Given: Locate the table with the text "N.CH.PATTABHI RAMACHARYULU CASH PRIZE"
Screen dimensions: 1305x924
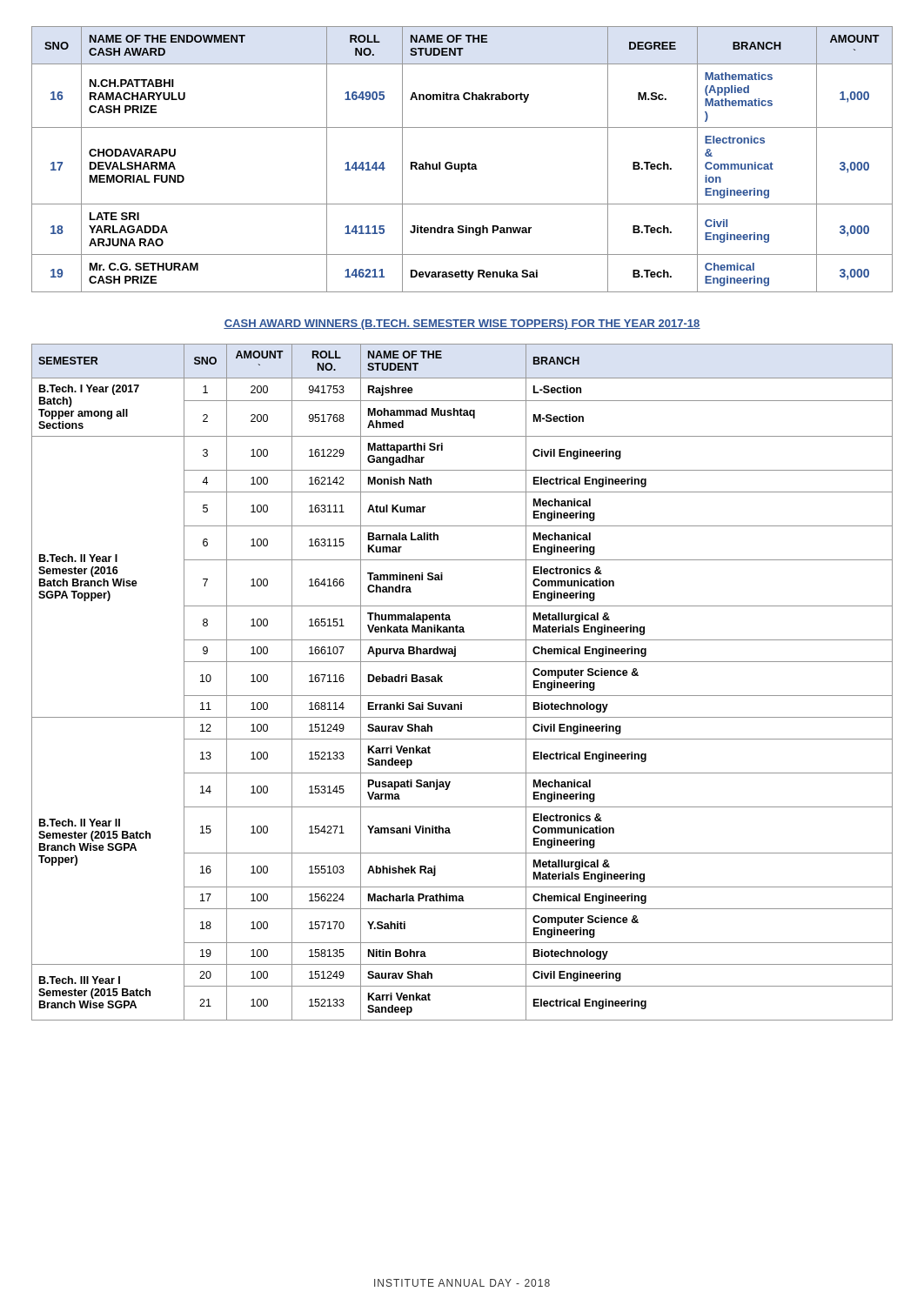Looking at the screenshot, I should [462, 159].
